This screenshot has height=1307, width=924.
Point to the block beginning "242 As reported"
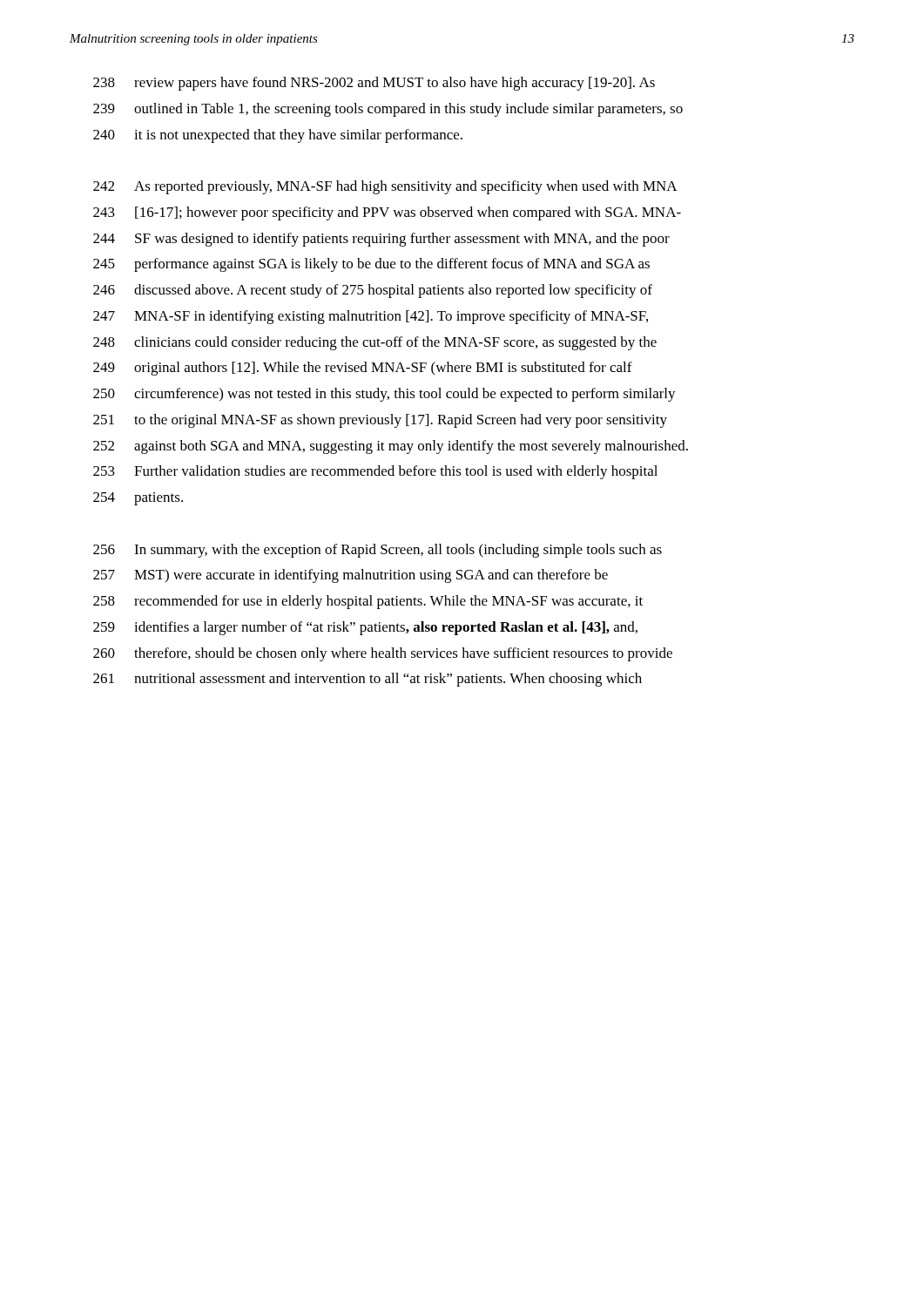click(462, 342)
